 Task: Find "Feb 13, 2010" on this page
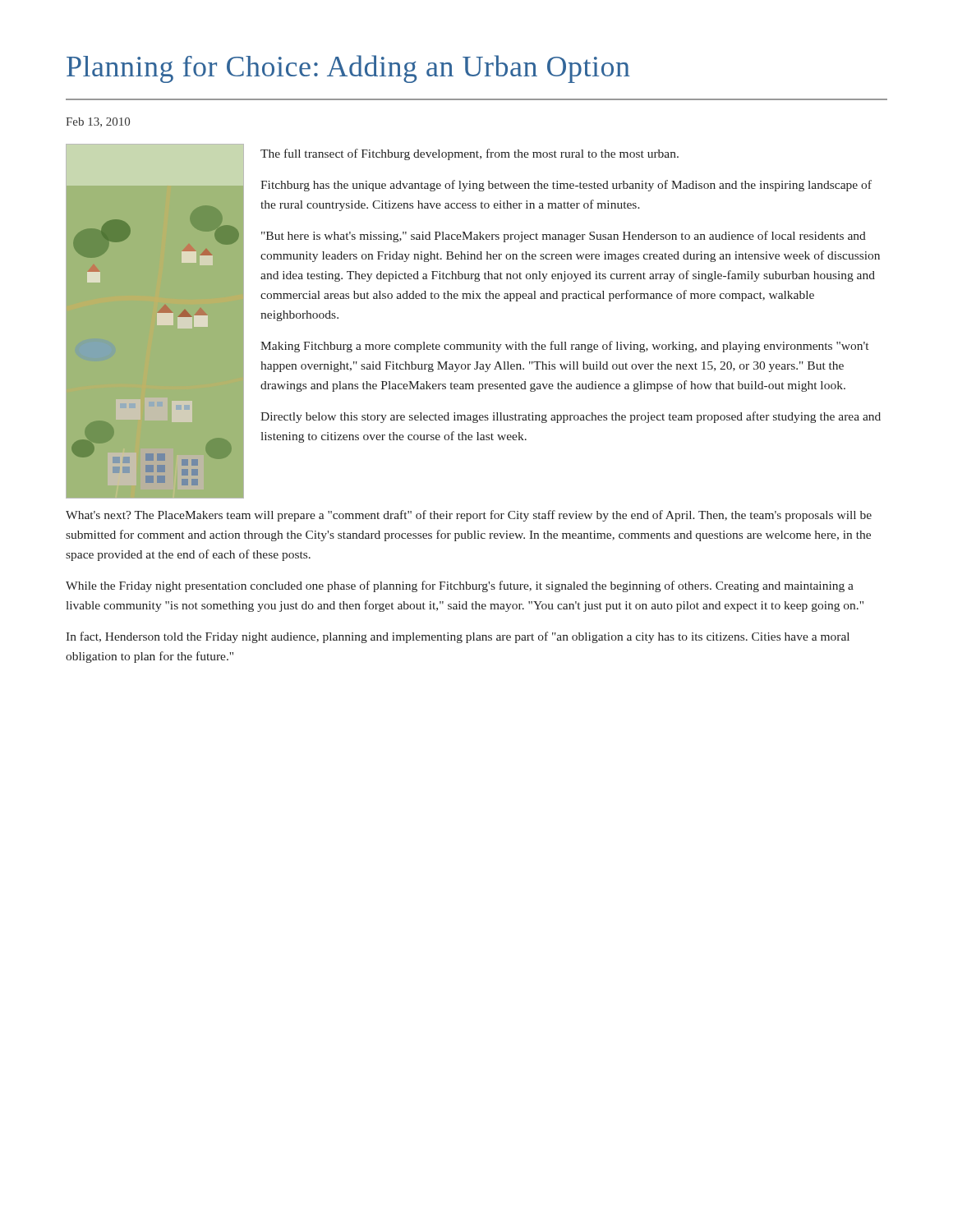click(98, 122)
